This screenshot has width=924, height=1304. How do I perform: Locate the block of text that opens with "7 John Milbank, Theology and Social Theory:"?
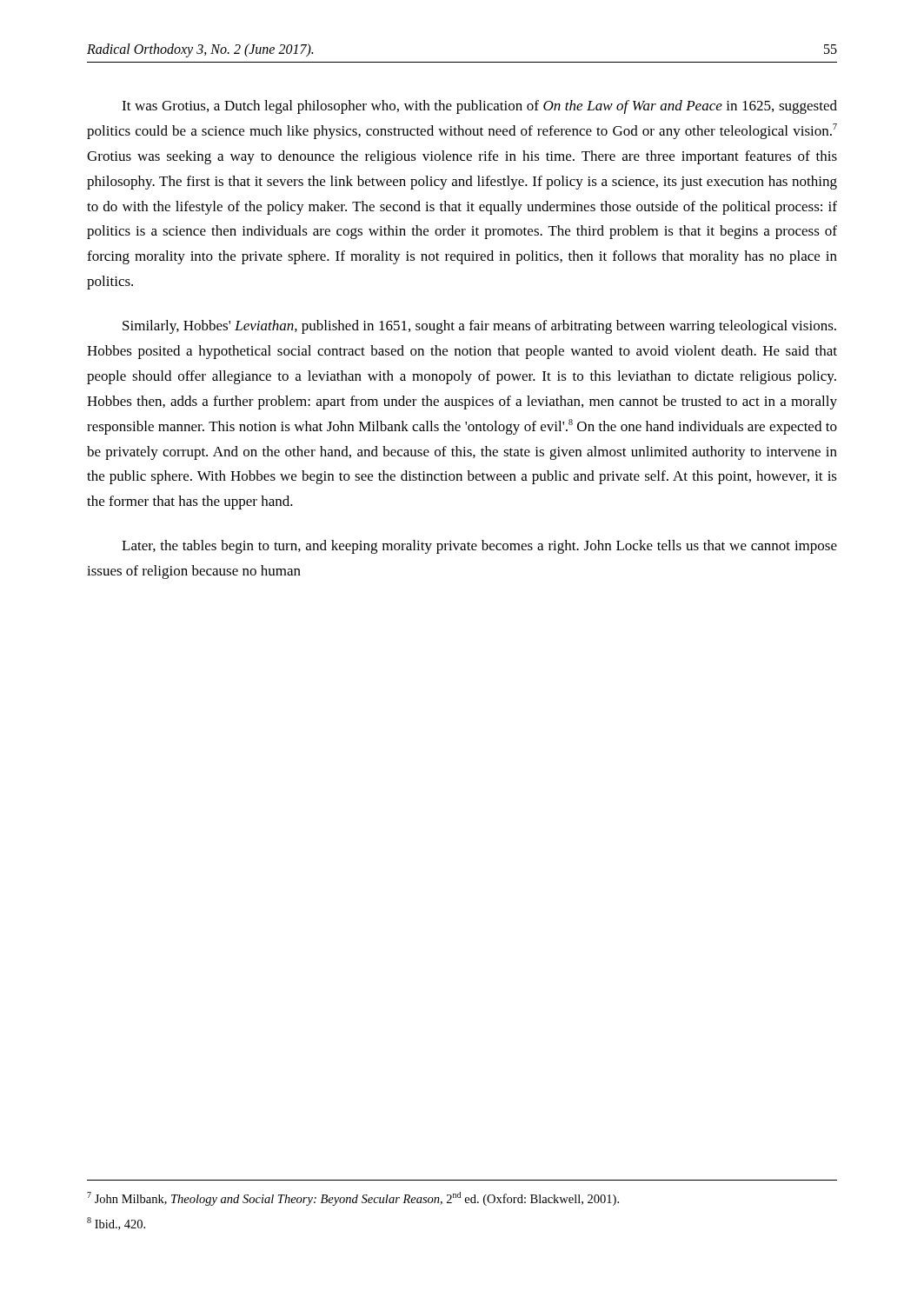(462, 1199)
